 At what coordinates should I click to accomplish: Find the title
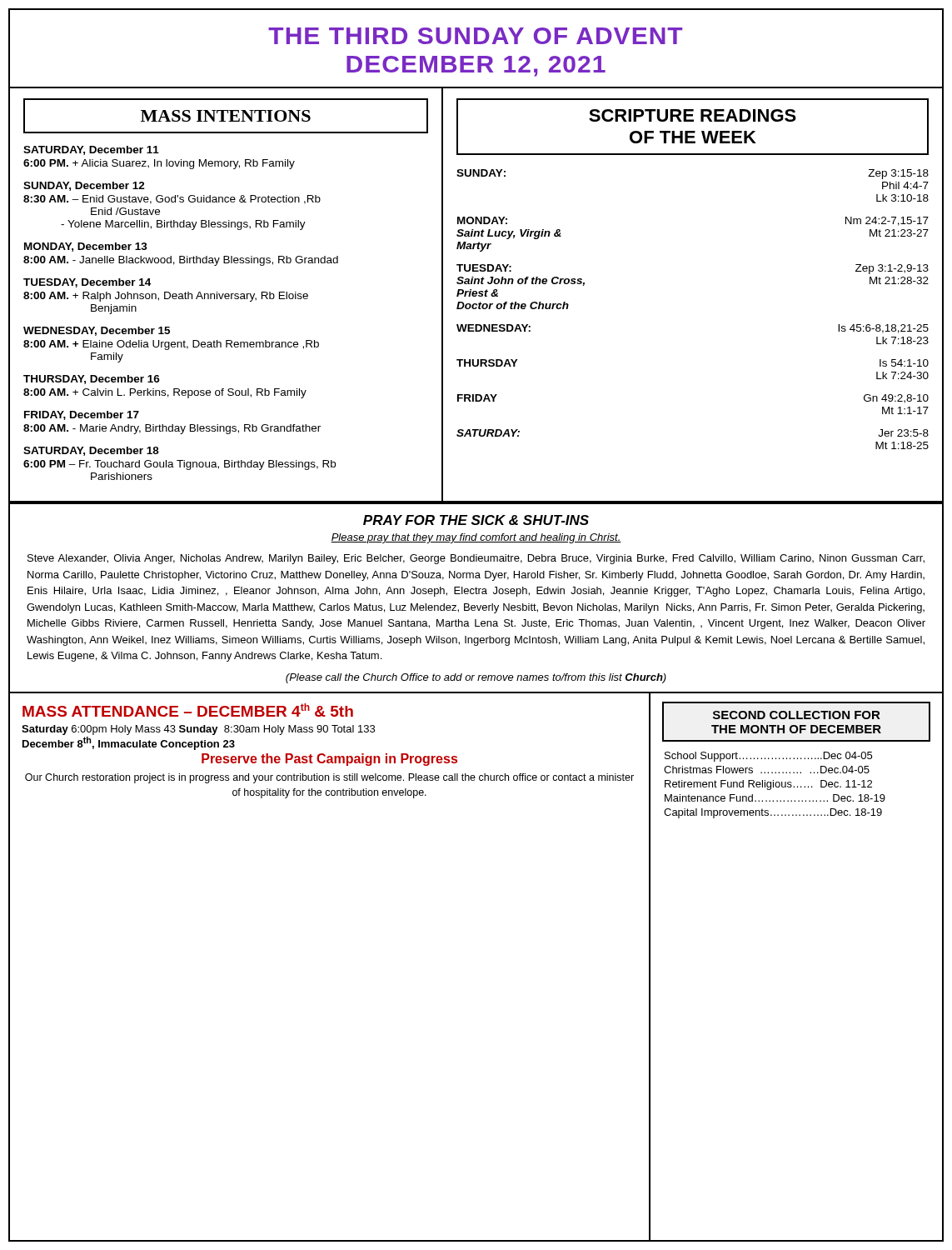476,50
